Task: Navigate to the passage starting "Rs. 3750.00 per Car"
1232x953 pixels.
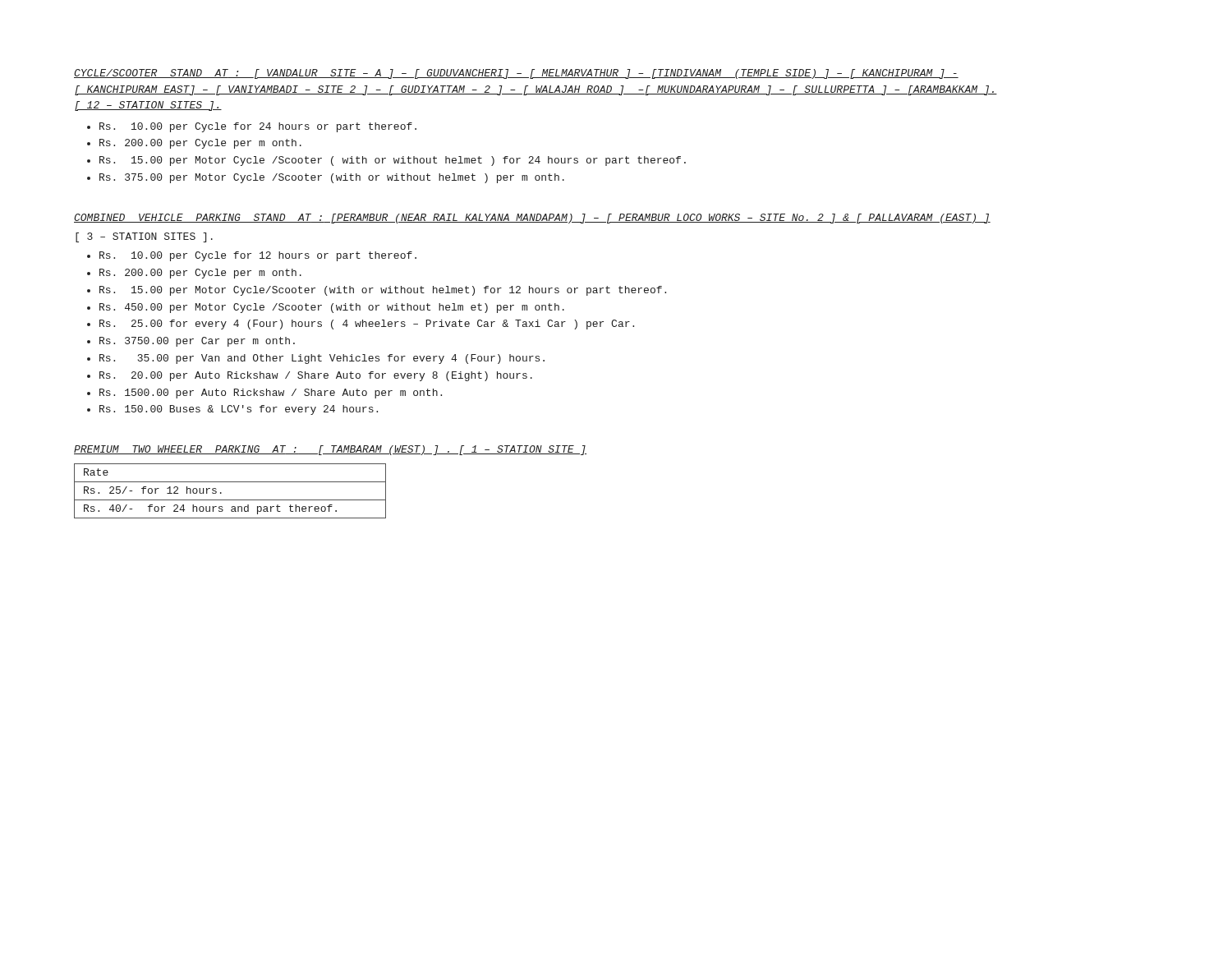Action: pos(198,342)
